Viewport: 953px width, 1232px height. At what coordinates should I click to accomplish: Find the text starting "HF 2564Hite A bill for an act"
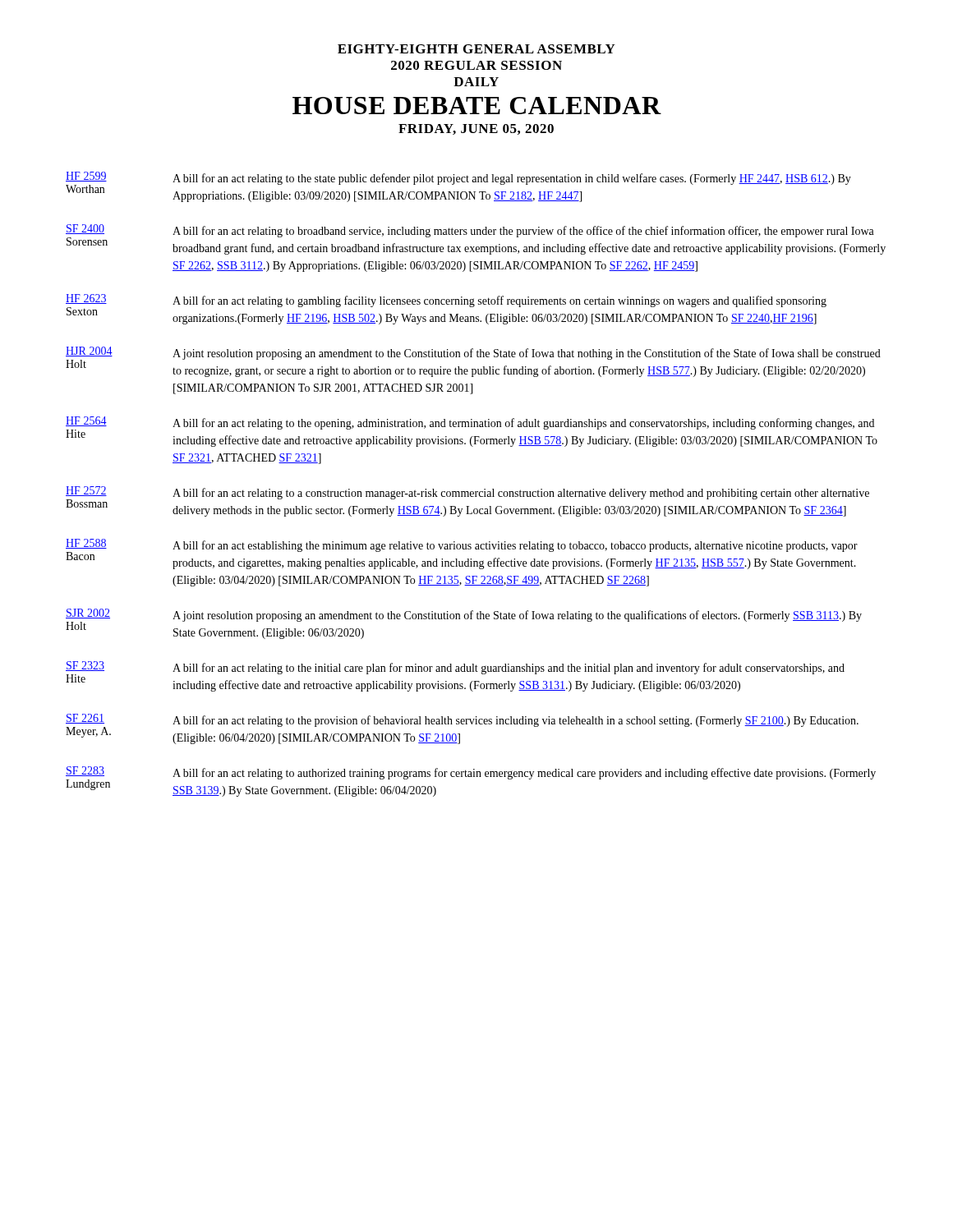[x=476, y=441]
